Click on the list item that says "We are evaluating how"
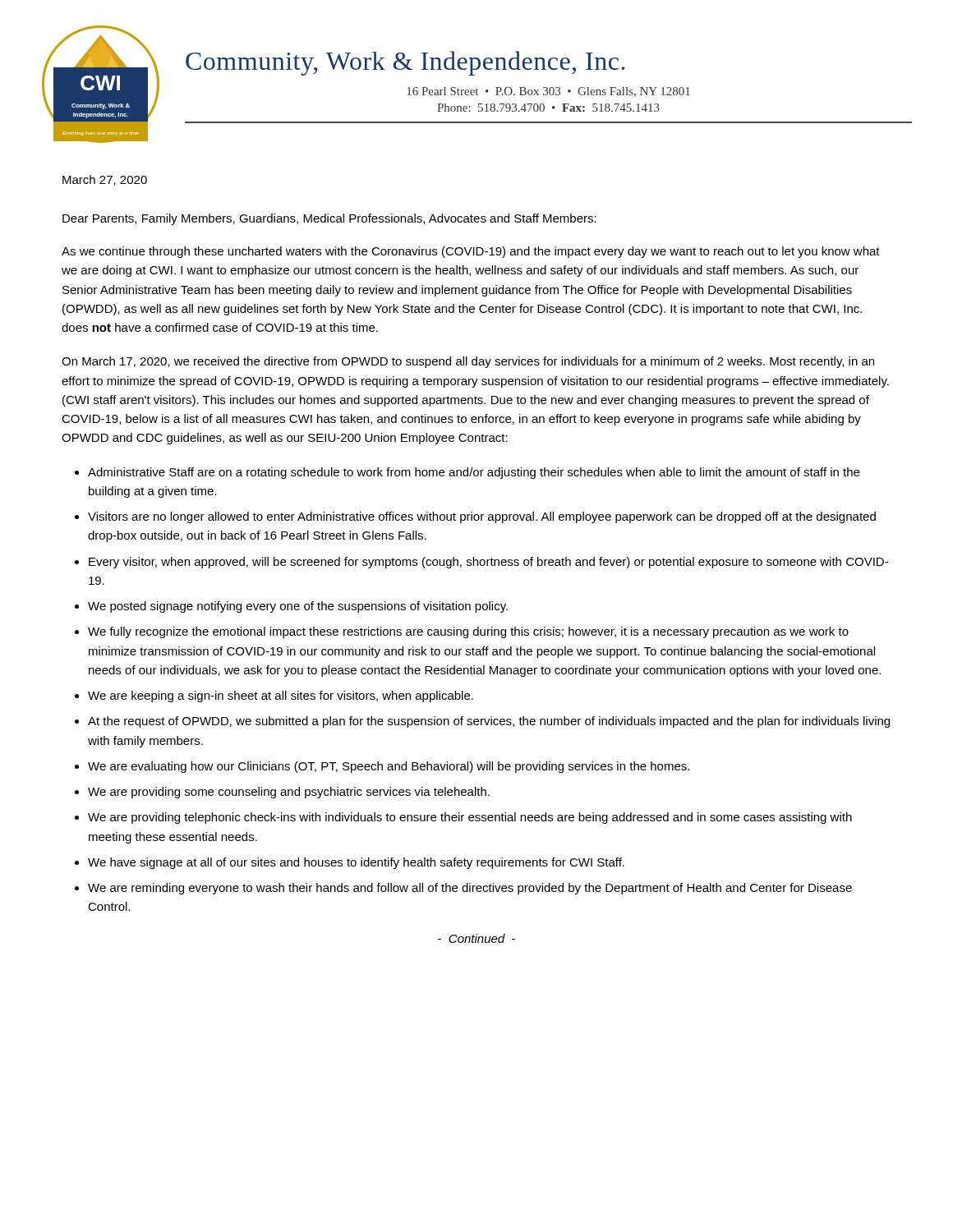The height and width of the screenshot is (1232, 953). [389, 766]
